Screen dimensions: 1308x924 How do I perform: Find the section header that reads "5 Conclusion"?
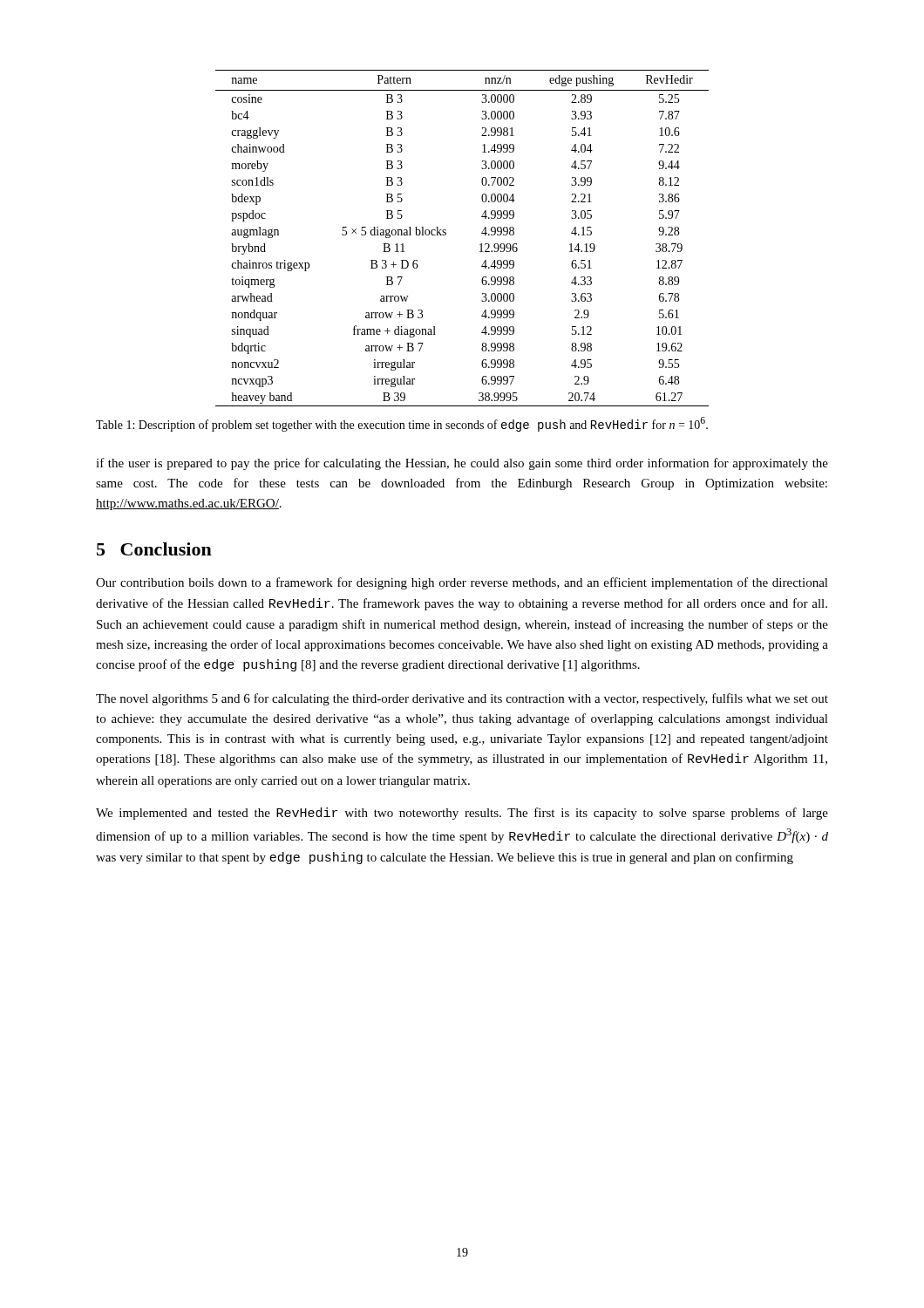point(154,549)
